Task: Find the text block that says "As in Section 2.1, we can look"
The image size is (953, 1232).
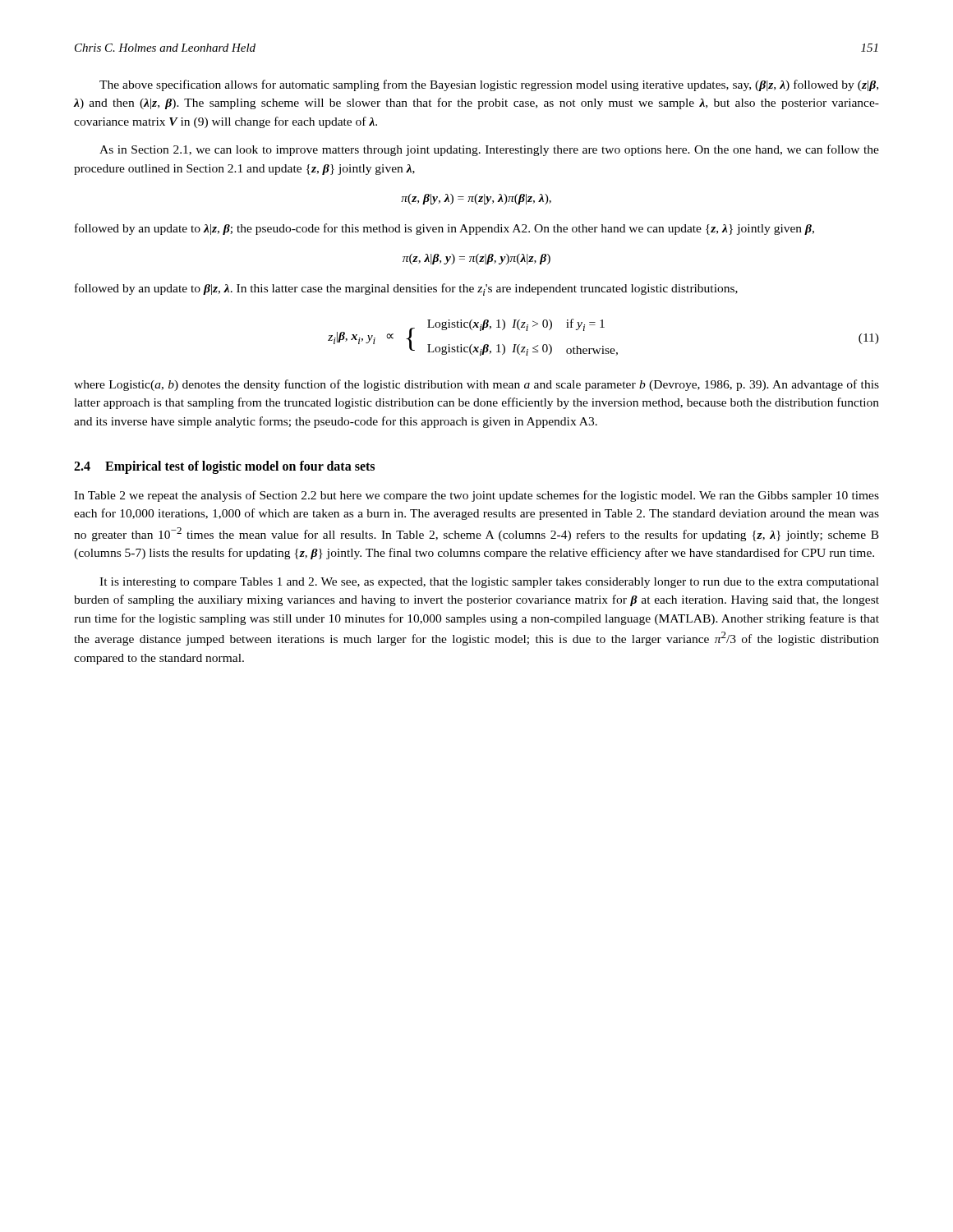Action: pos(476,159)
